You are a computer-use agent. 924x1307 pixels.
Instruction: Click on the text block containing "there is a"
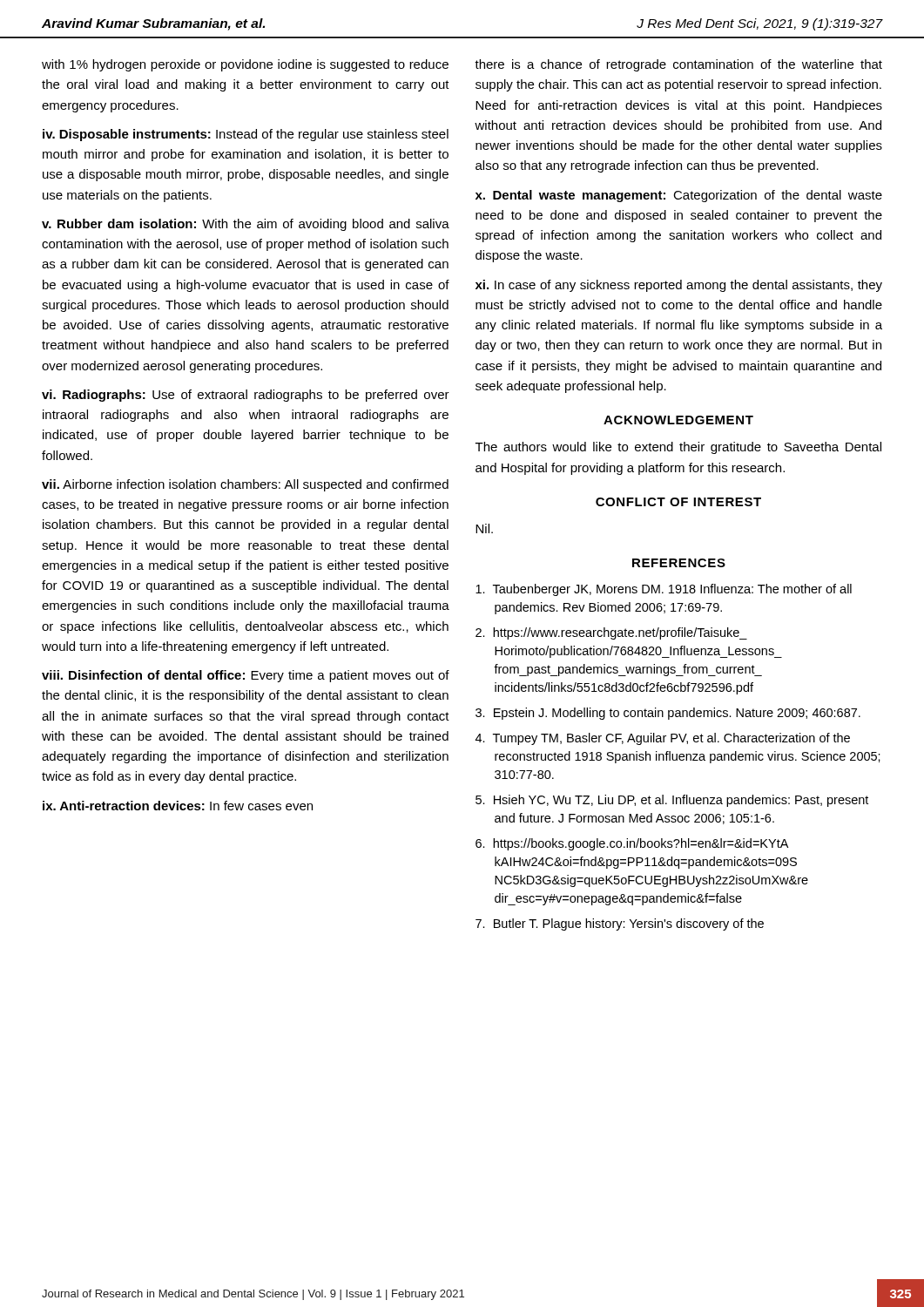click(679, 115)
